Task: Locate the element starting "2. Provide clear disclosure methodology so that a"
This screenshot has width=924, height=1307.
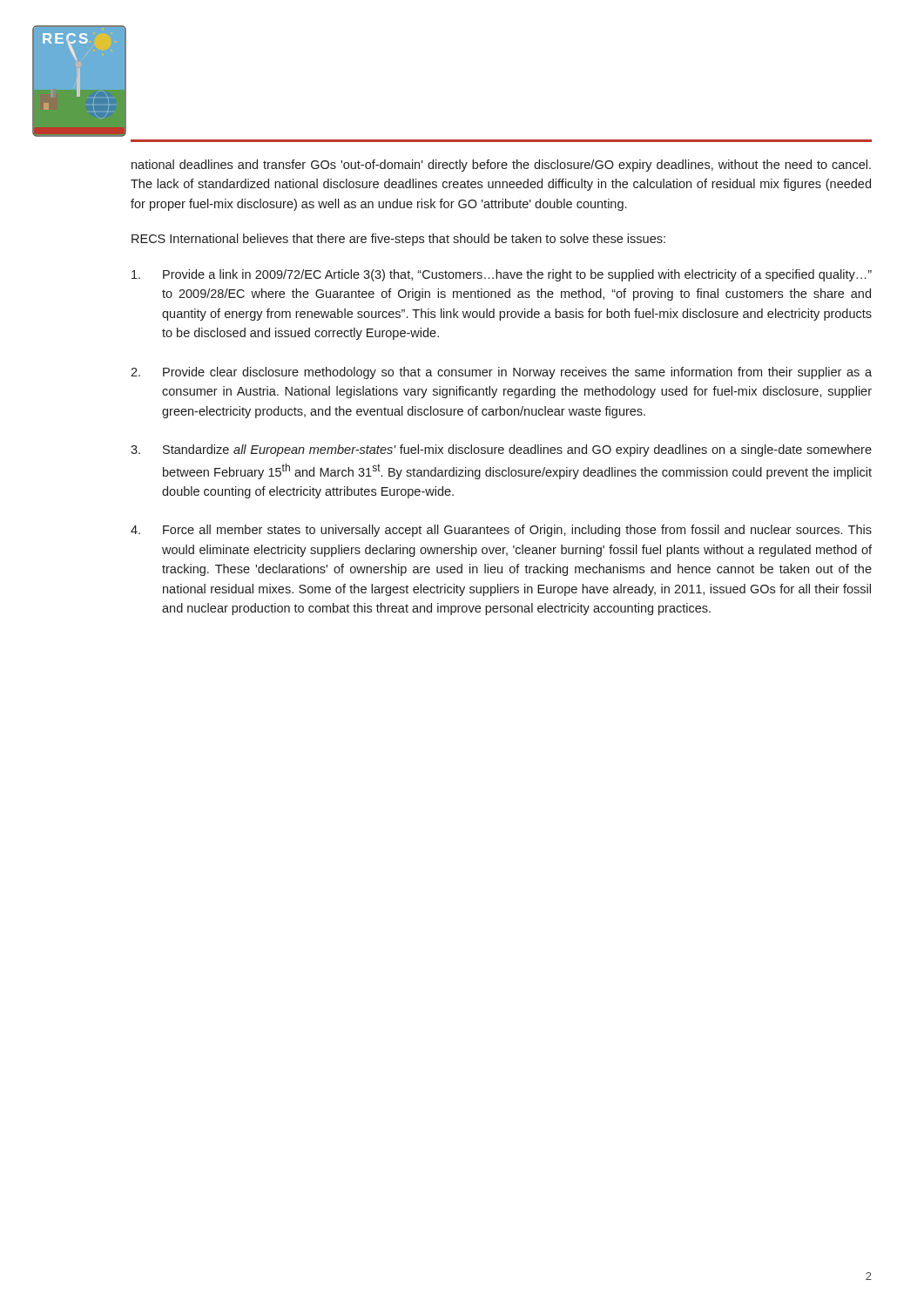Action: point(501,392)
